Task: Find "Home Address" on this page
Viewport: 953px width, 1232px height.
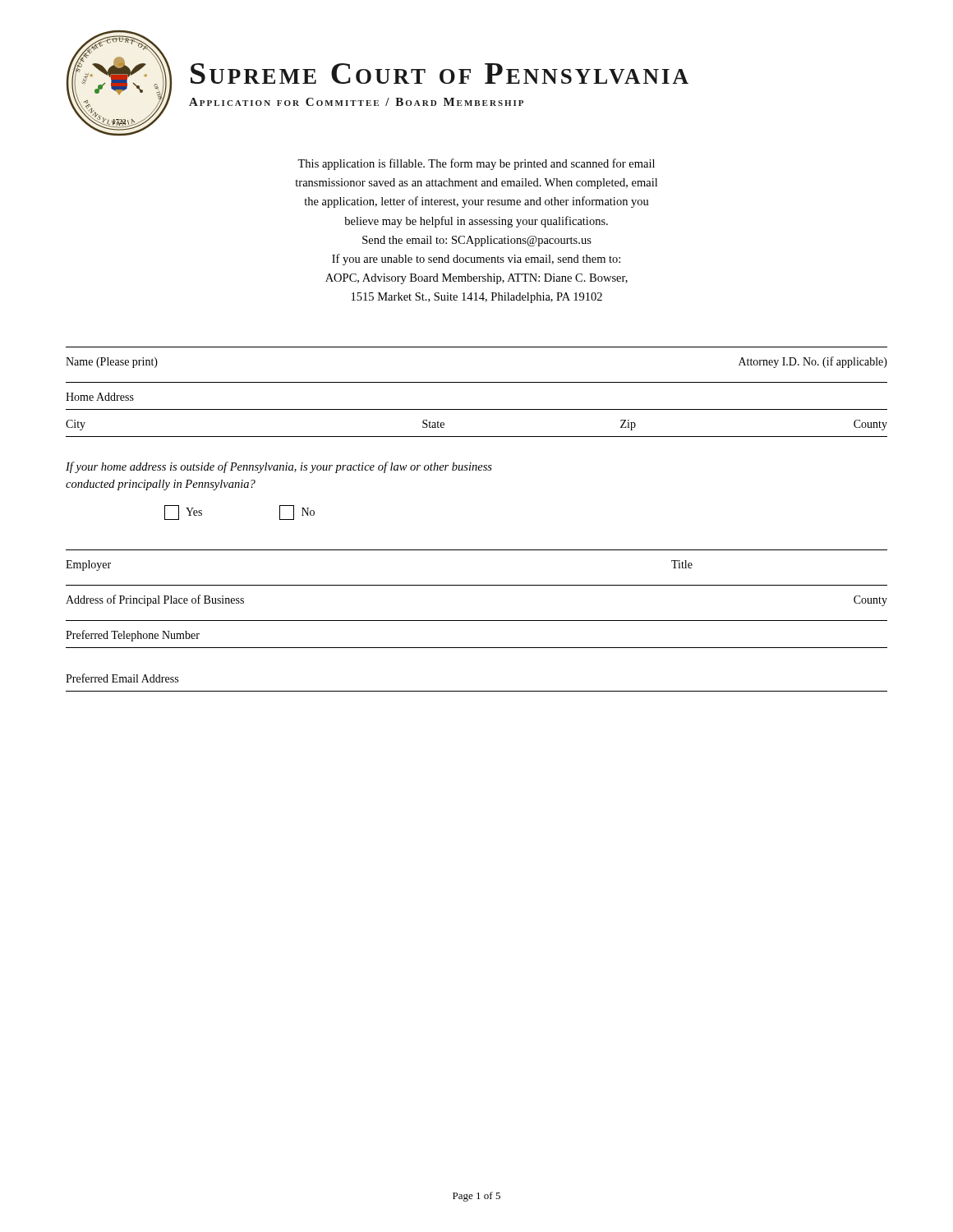Action: click(100, 397)
